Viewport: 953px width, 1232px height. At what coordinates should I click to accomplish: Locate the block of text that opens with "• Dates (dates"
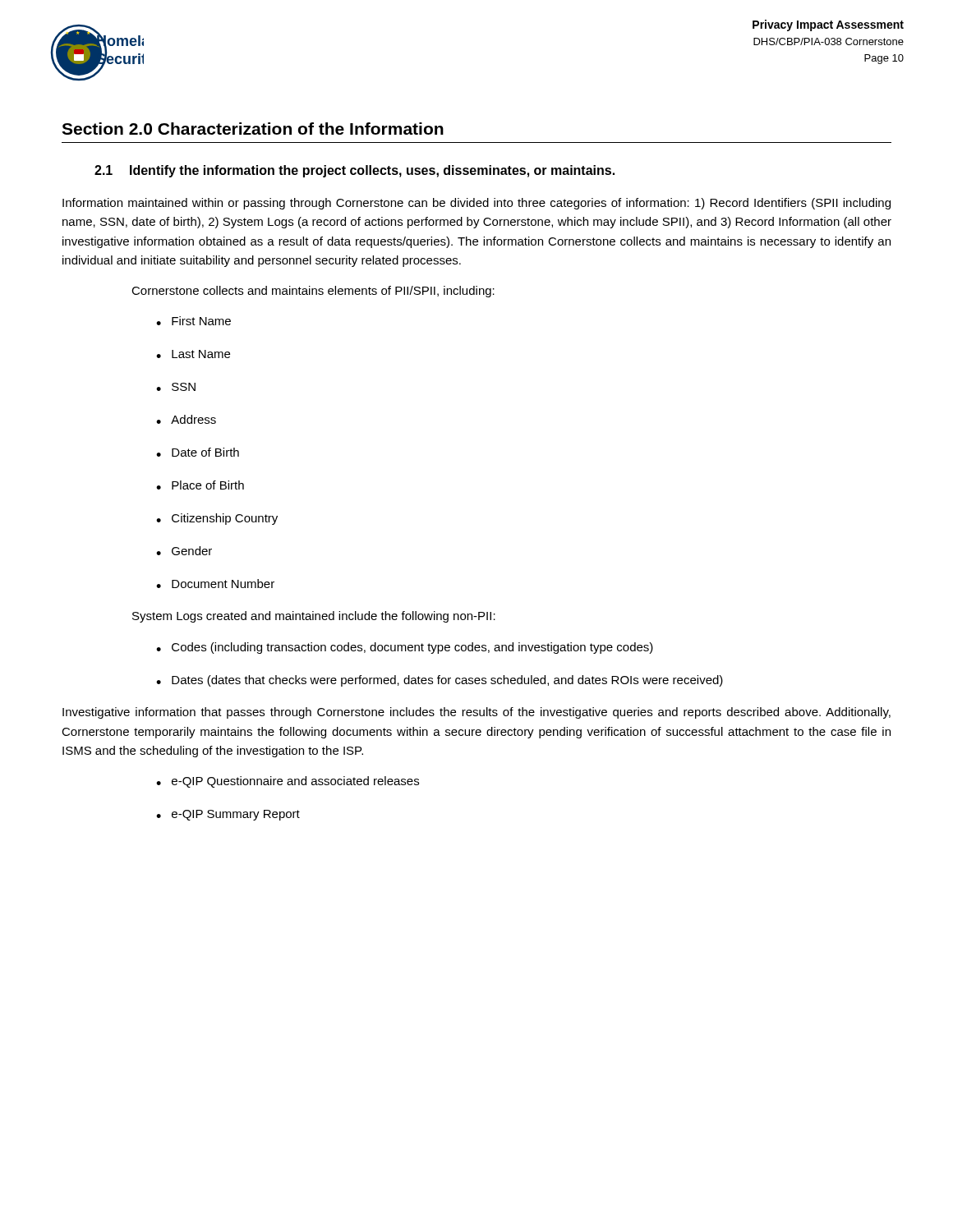(524, 682)
